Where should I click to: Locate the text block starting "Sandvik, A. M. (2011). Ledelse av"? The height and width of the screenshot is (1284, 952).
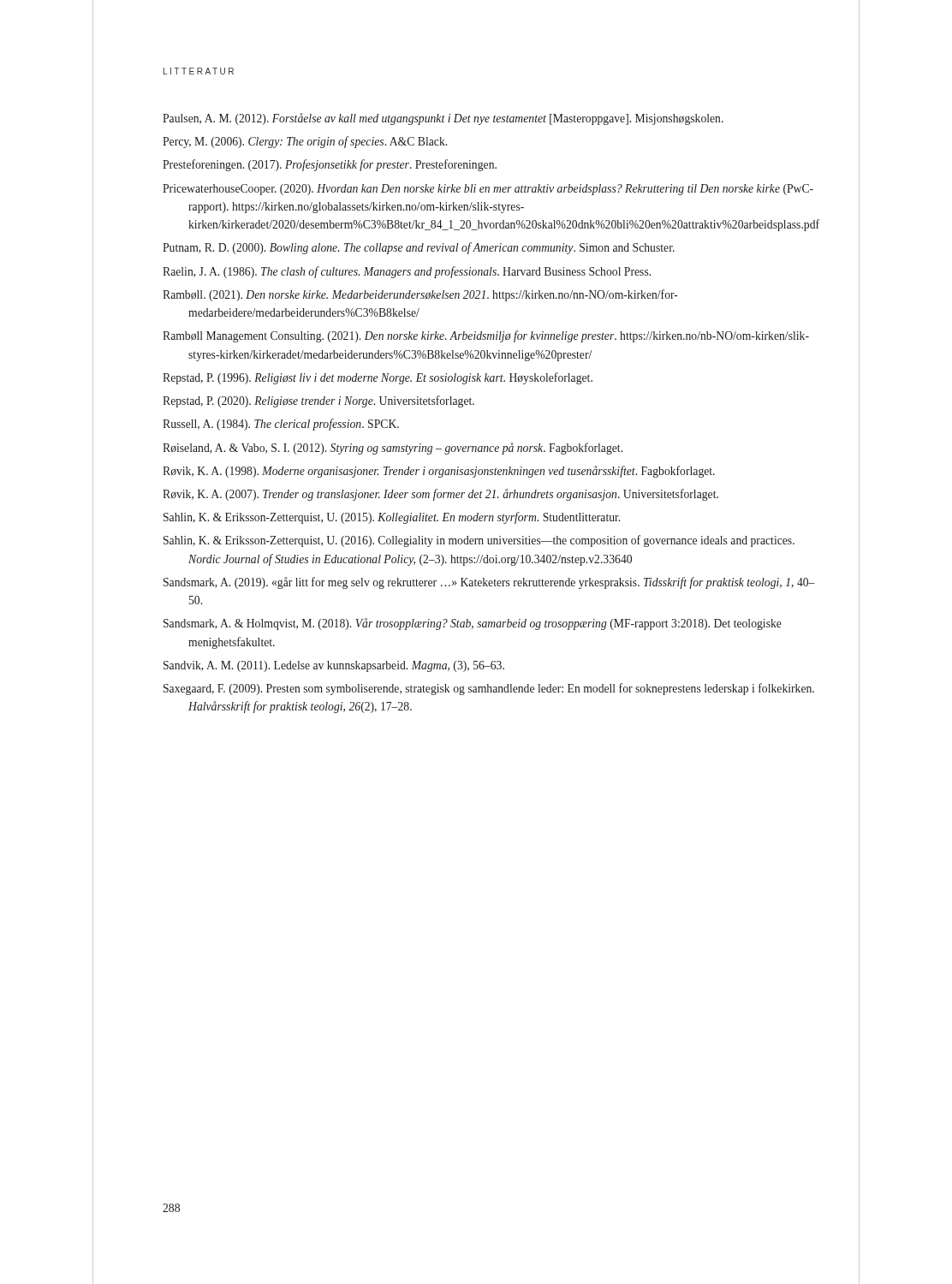334,665
